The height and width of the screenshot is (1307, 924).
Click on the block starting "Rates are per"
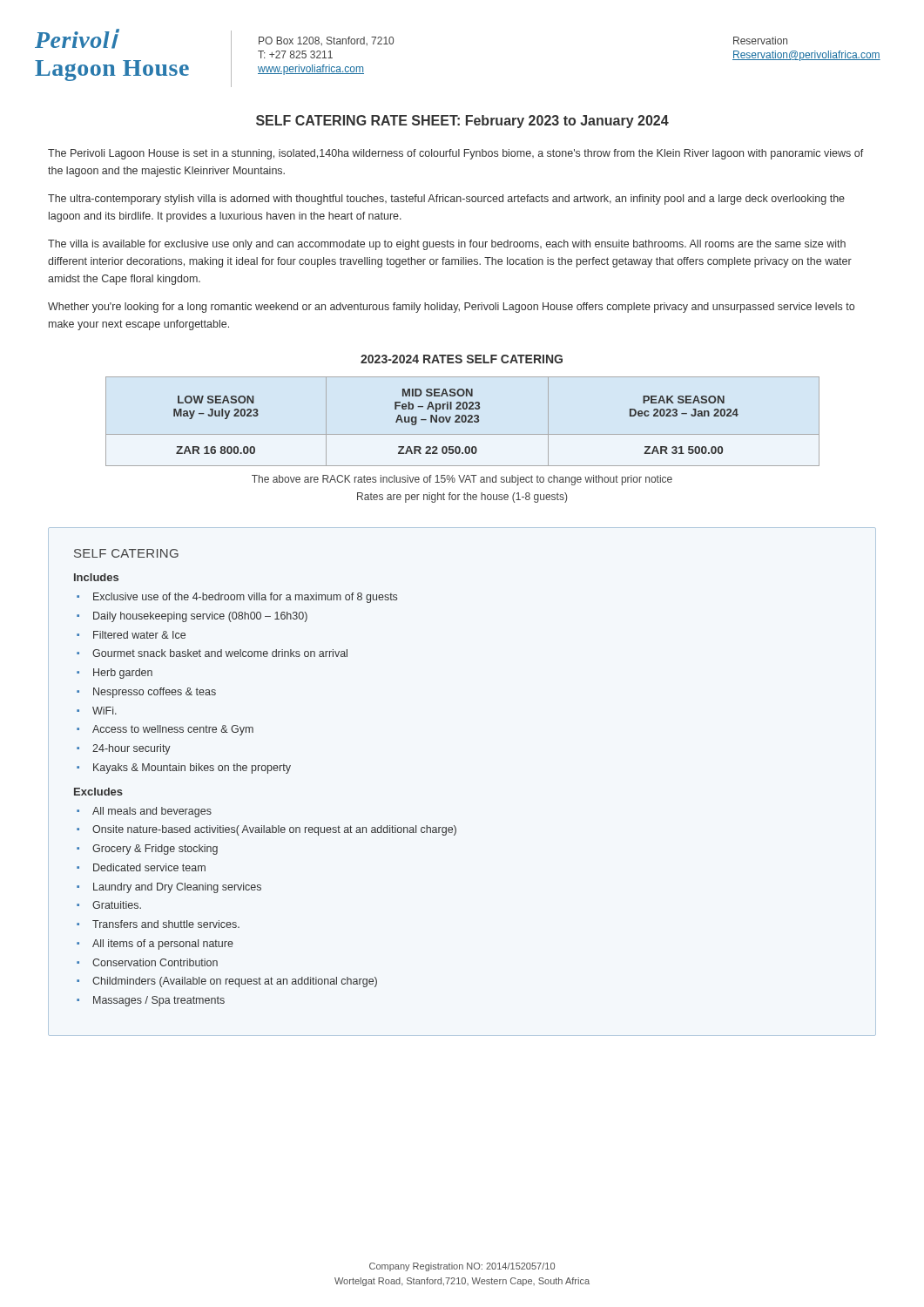click(462, 497)
